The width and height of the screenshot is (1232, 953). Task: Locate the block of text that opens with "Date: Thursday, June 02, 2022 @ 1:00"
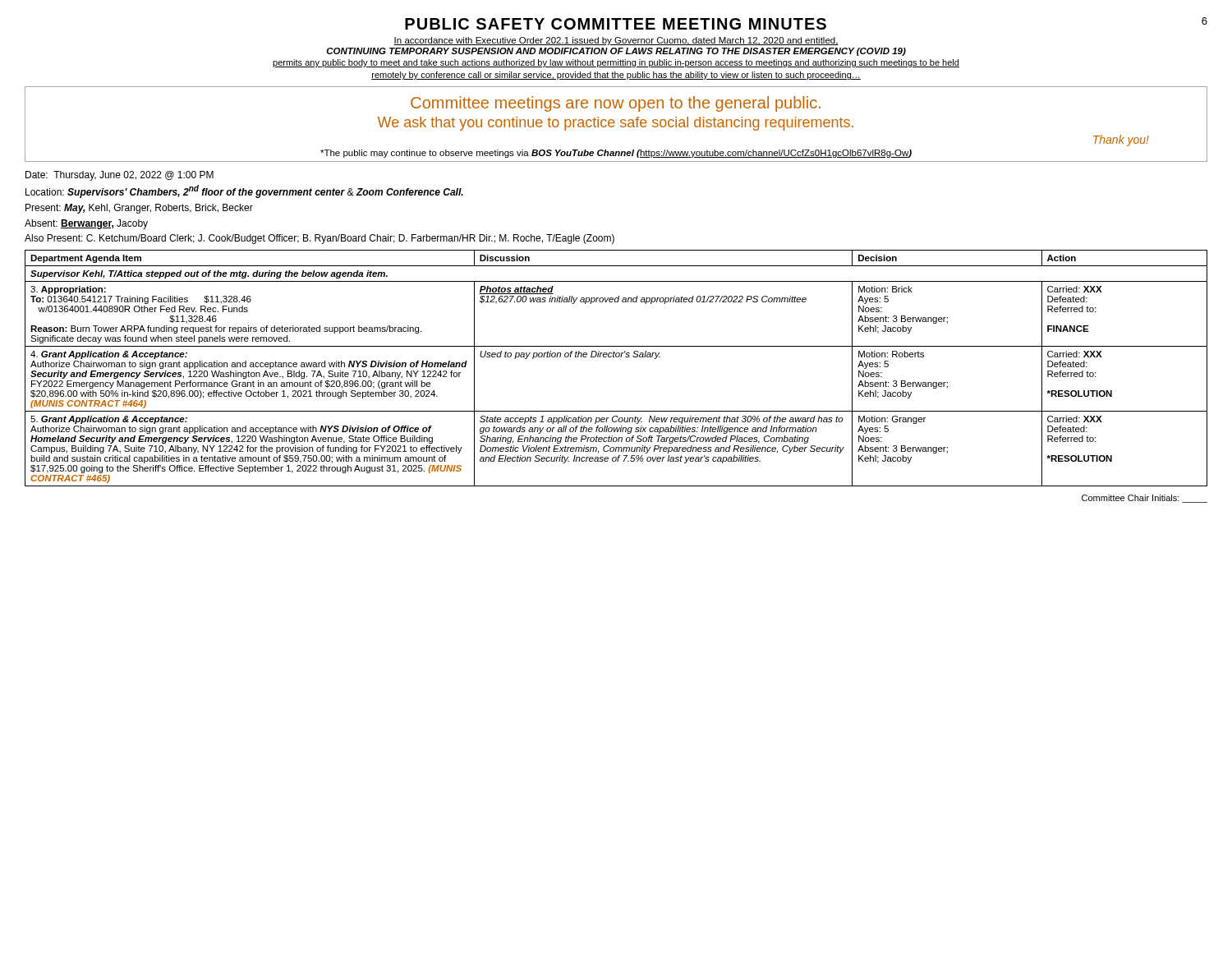(x=120, y=176)
